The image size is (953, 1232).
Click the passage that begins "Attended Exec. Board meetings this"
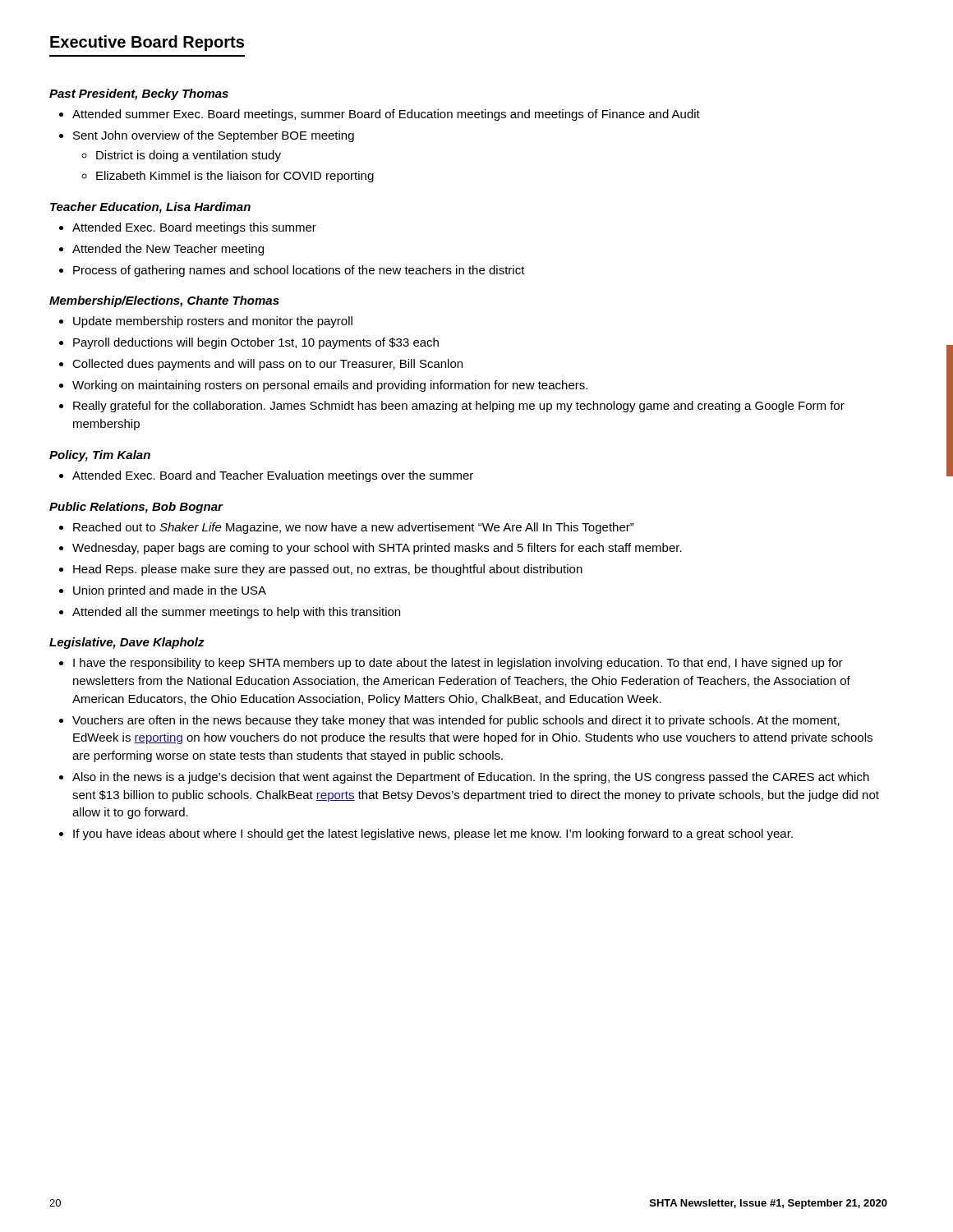[x=188, y=228]
